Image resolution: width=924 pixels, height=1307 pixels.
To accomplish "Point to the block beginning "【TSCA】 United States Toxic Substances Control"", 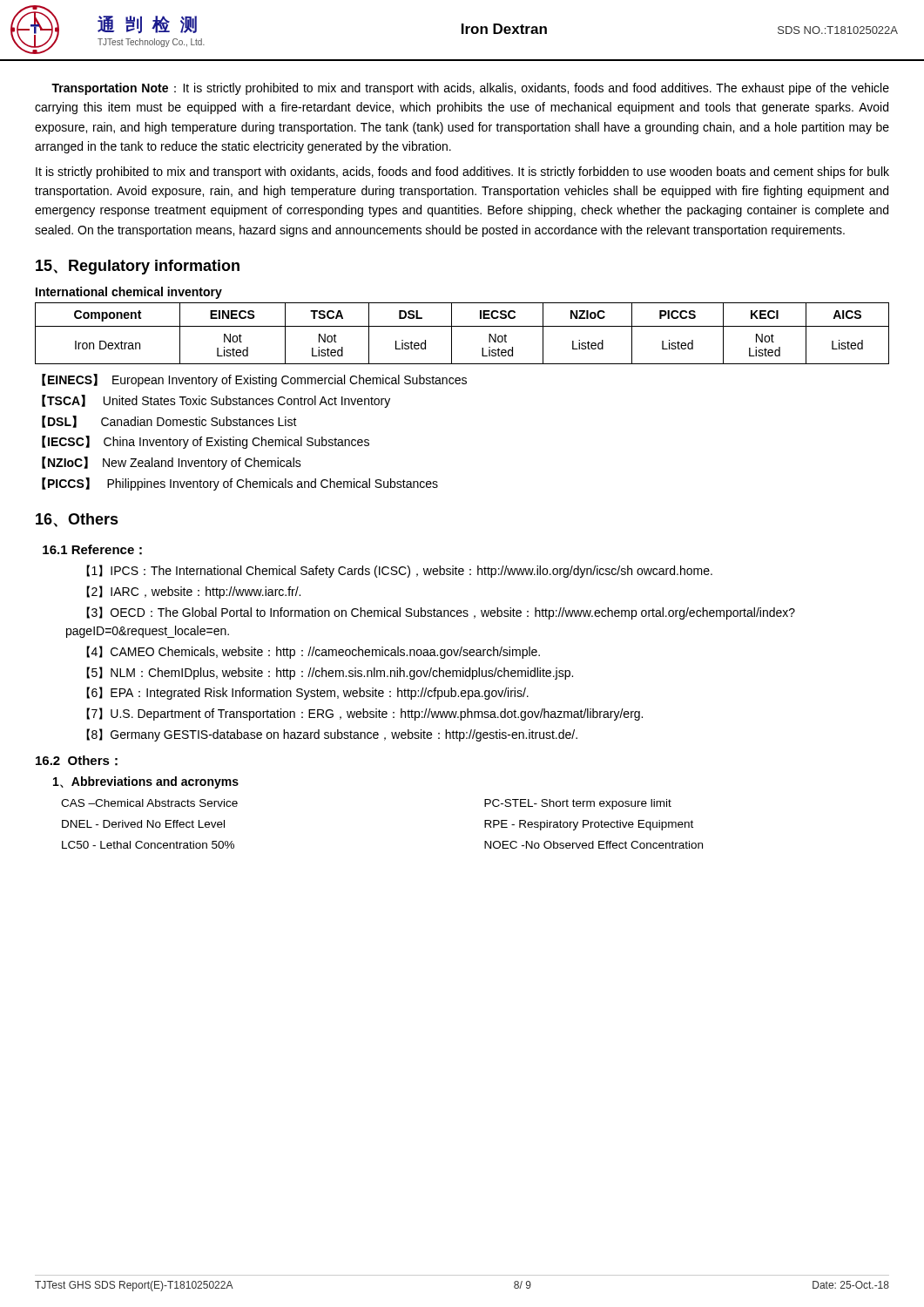I will [213, 401].
